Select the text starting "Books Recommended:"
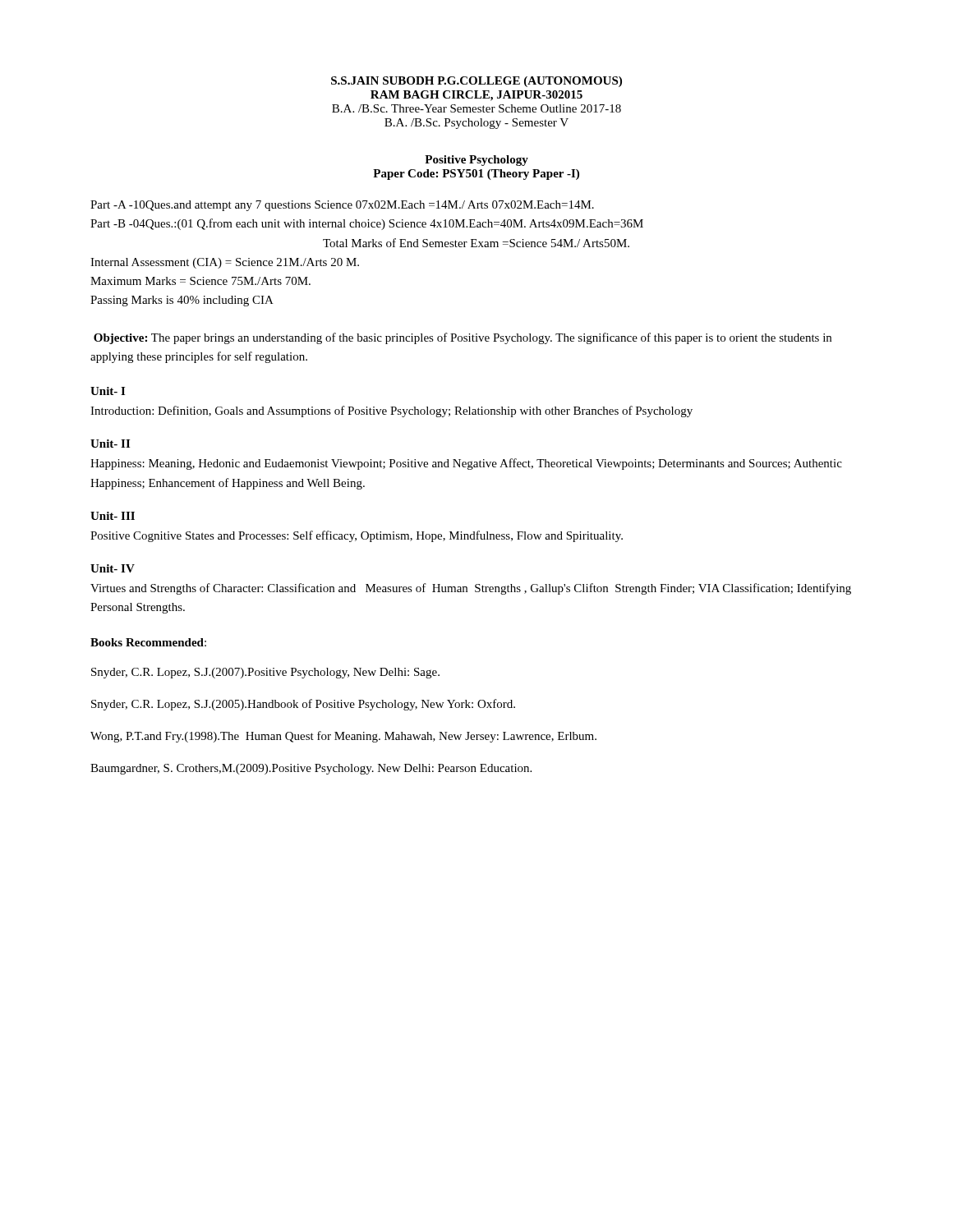 click(x=149, y=642)
